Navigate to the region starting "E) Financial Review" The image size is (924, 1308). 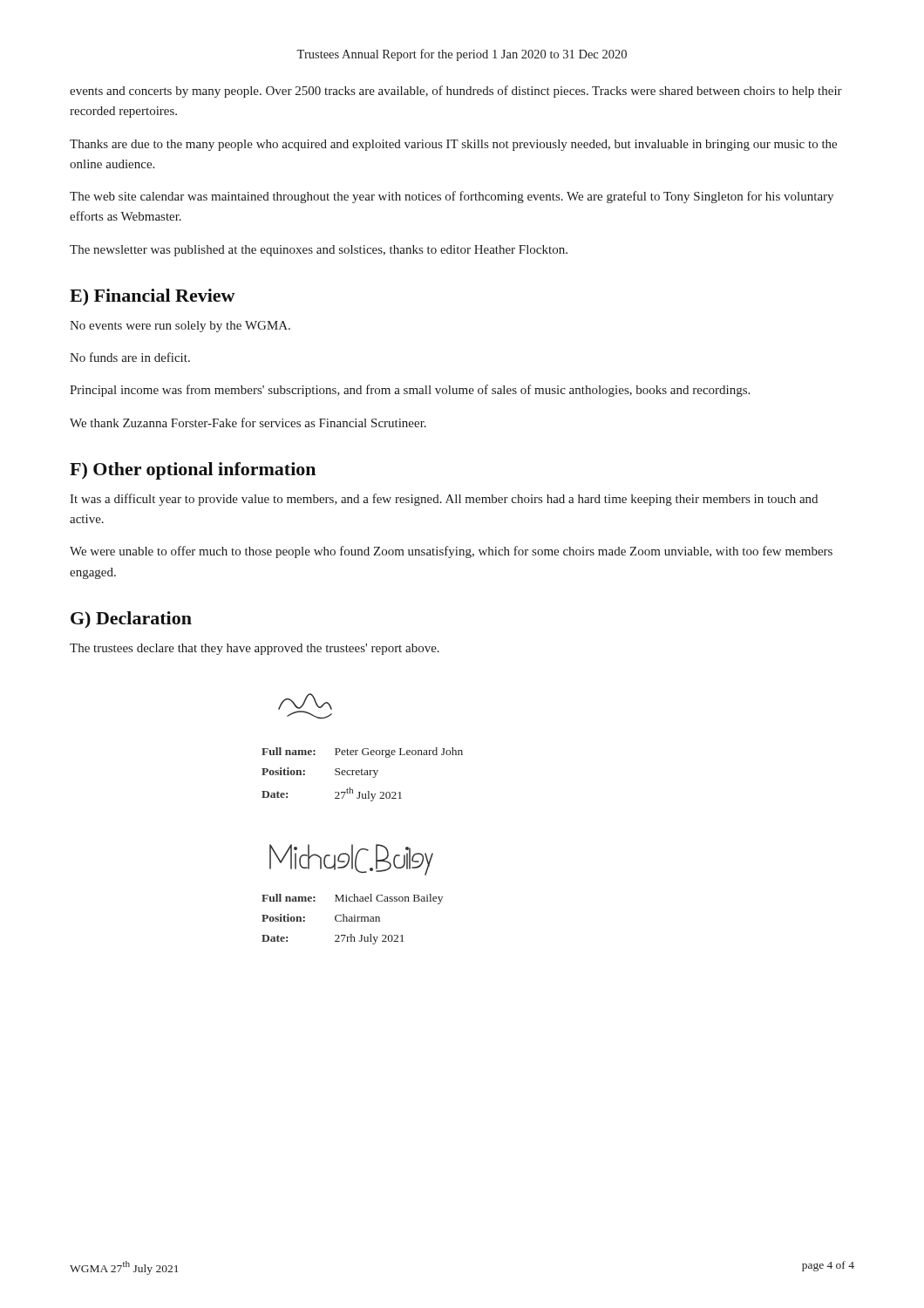[152, 295]
